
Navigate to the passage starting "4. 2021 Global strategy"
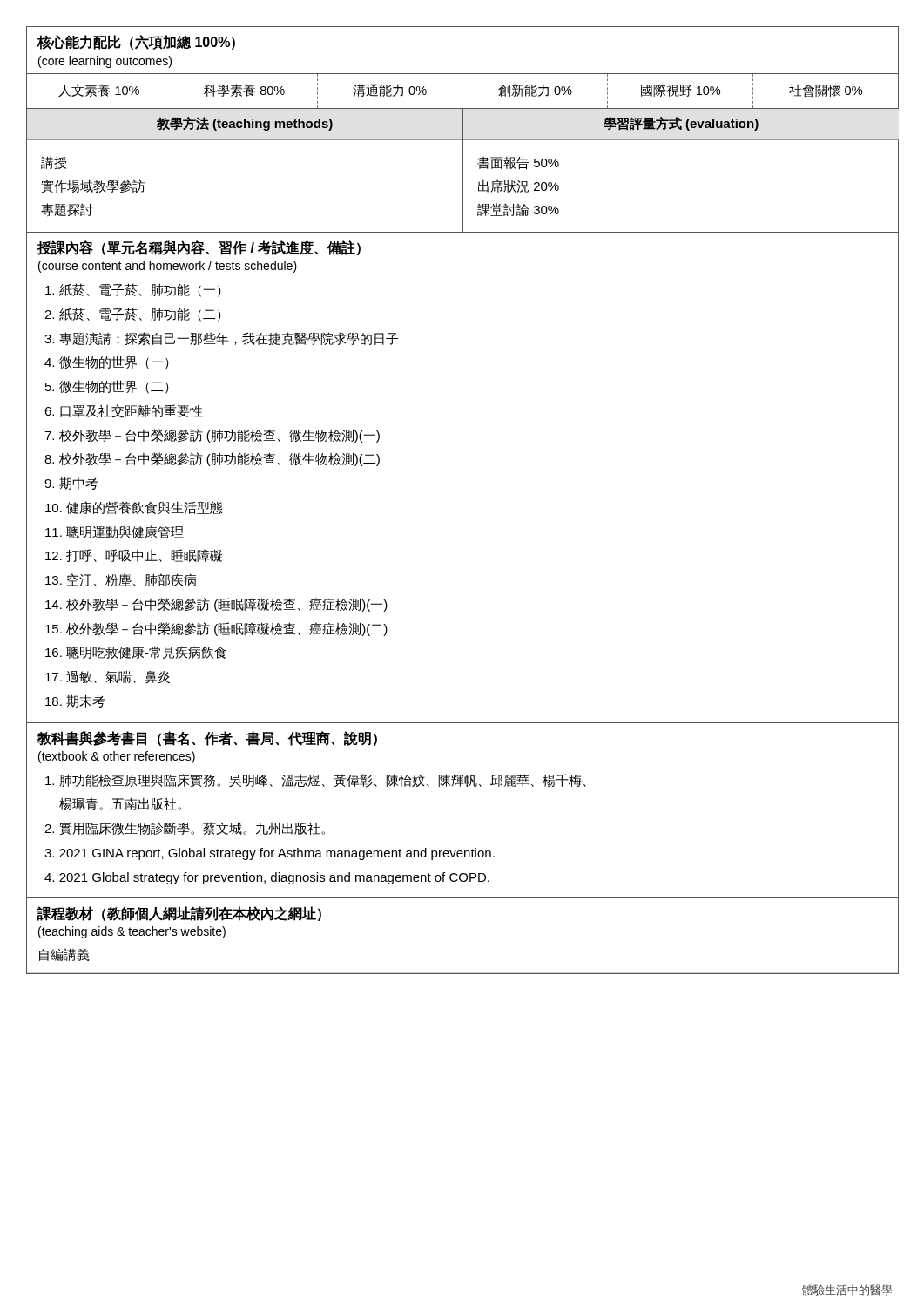click(x=267, y=877)
